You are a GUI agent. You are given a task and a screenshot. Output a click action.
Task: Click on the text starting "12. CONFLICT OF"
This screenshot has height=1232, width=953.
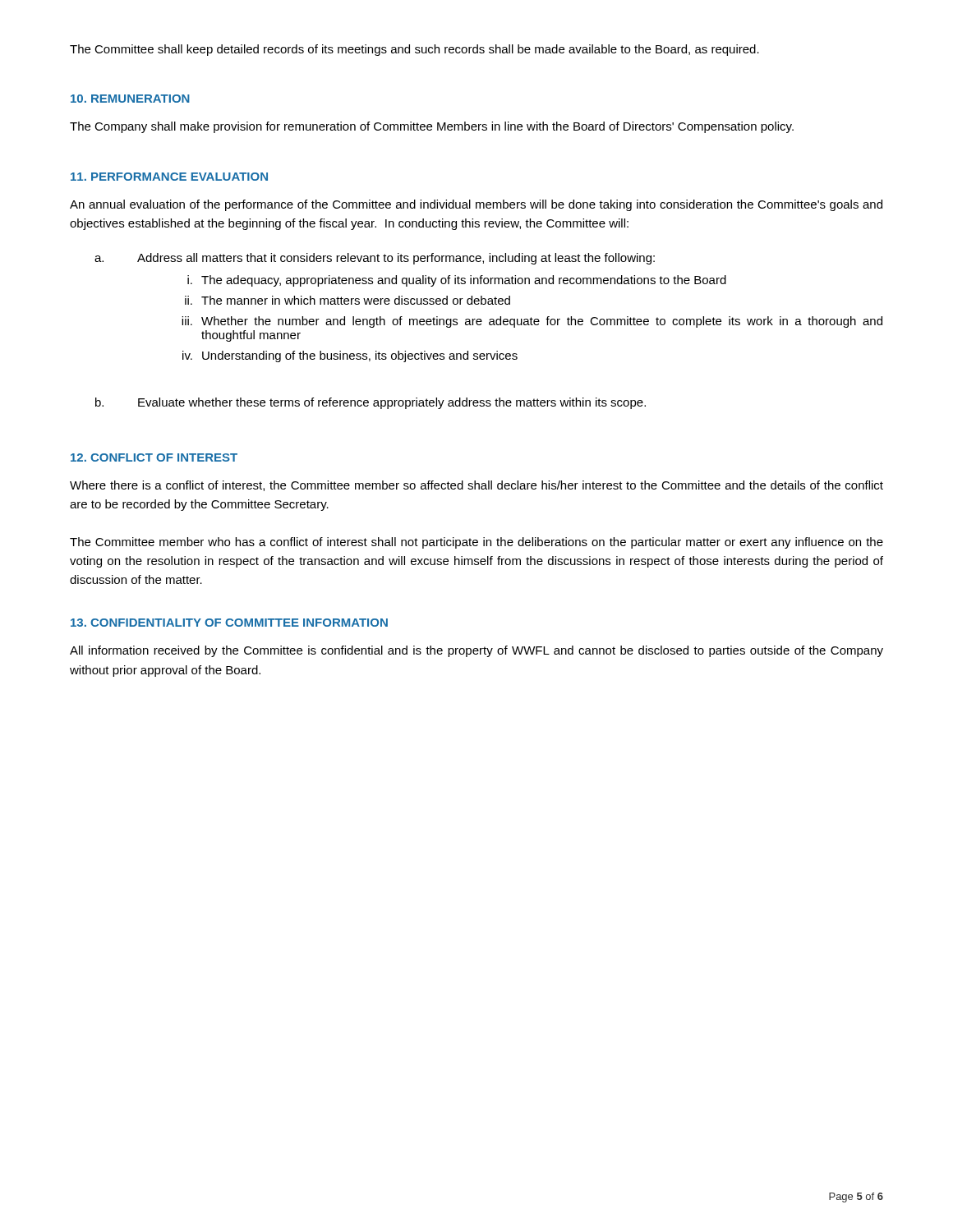tap(154, 457)
